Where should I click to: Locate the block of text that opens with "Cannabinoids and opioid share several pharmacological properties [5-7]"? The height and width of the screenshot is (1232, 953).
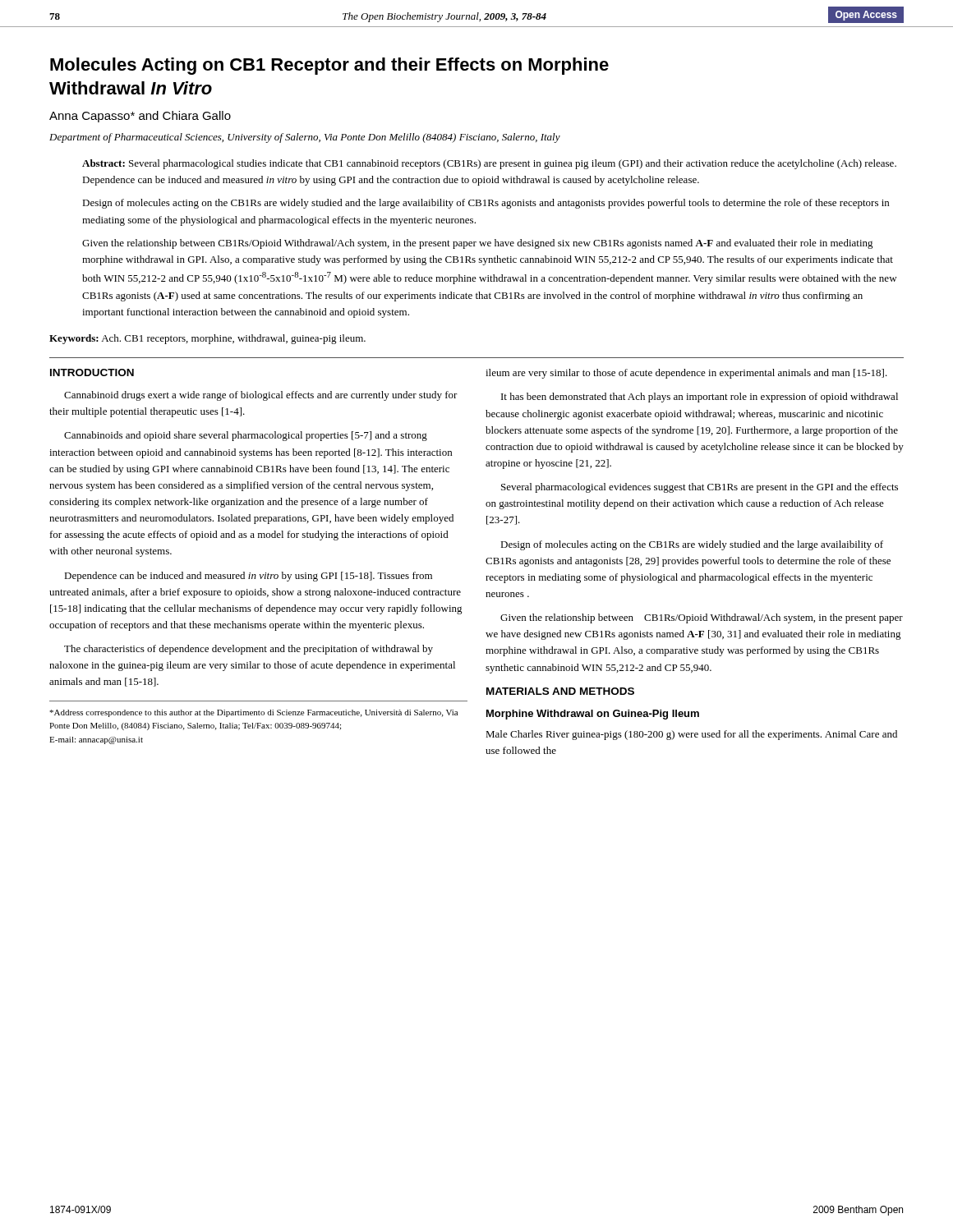[258, 494]
